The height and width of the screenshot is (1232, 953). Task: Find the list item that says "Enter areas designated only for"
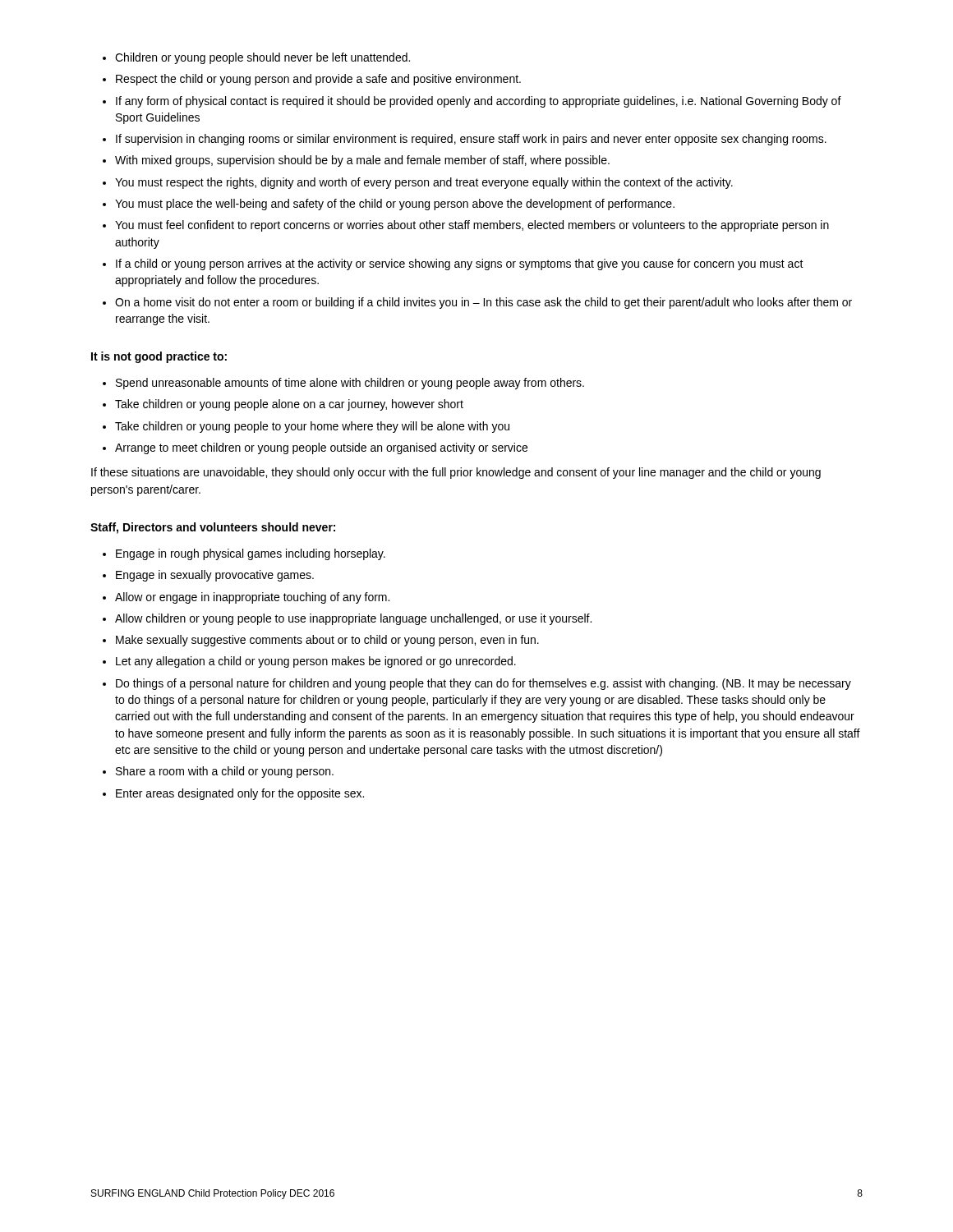[240, 794]
